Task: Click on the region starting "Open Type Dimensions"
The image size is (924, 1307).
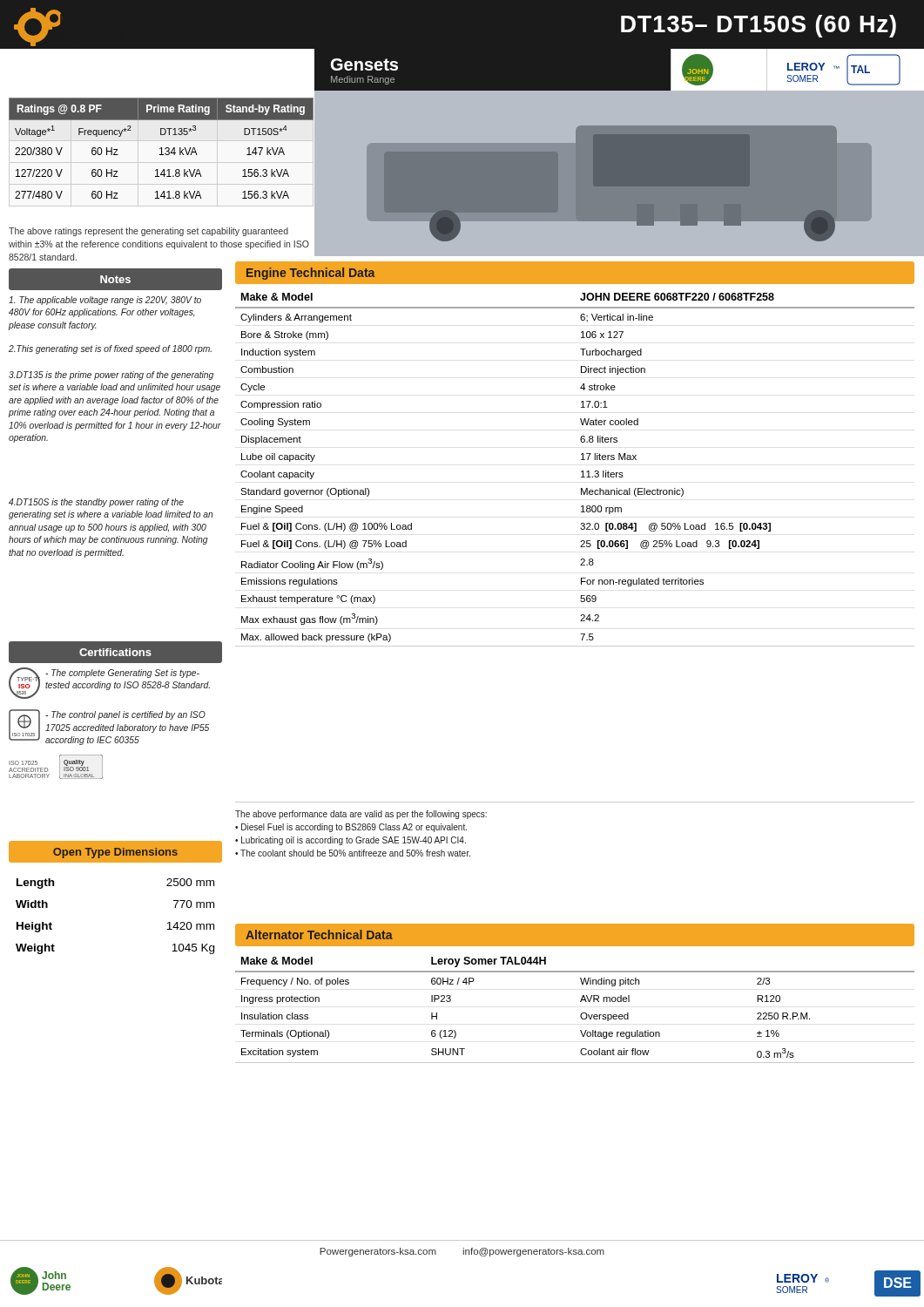Action: point(115,852)
